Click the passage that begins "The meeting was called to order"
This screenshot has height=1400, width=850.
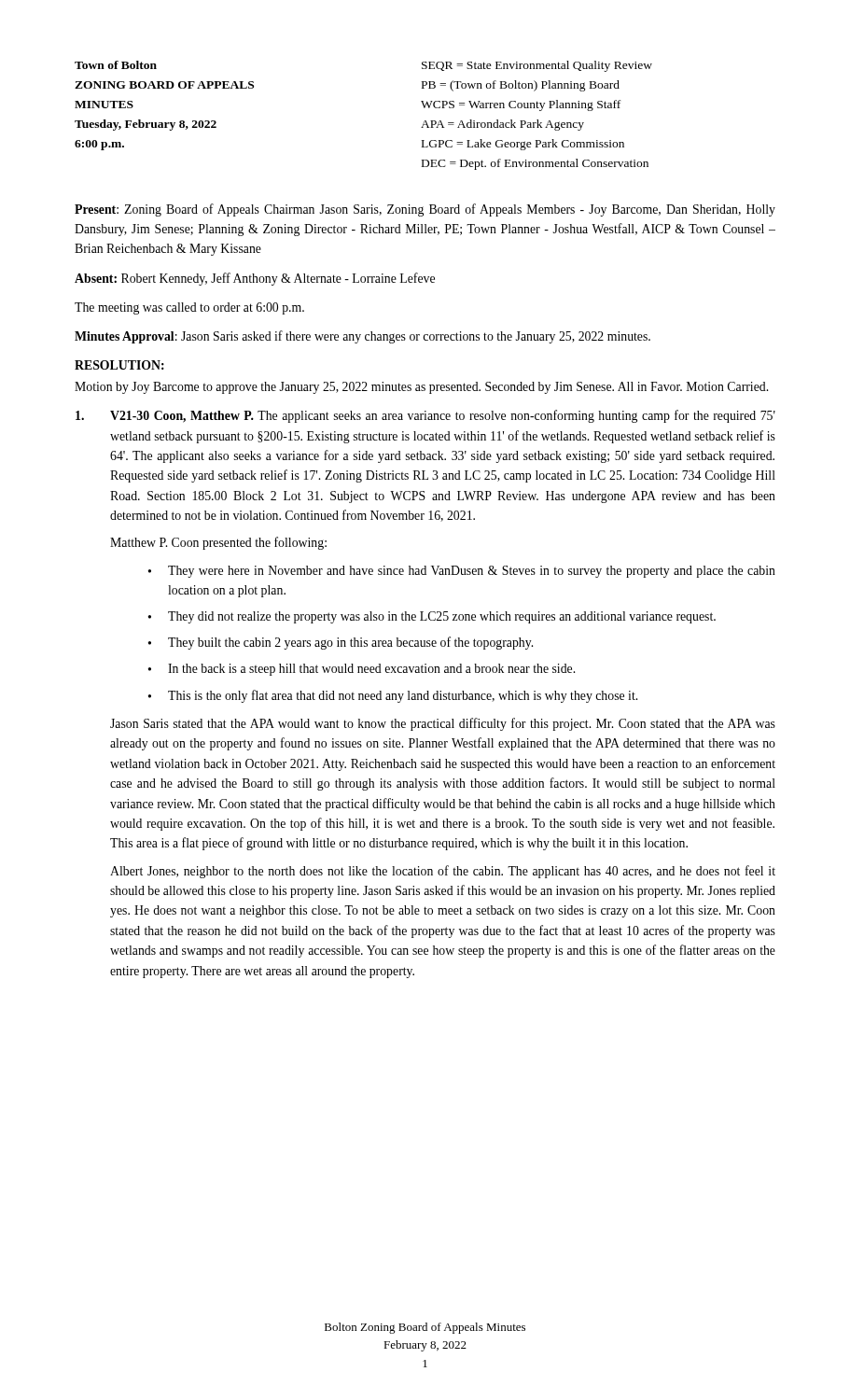pyautogui.click(x=190, y=308)
